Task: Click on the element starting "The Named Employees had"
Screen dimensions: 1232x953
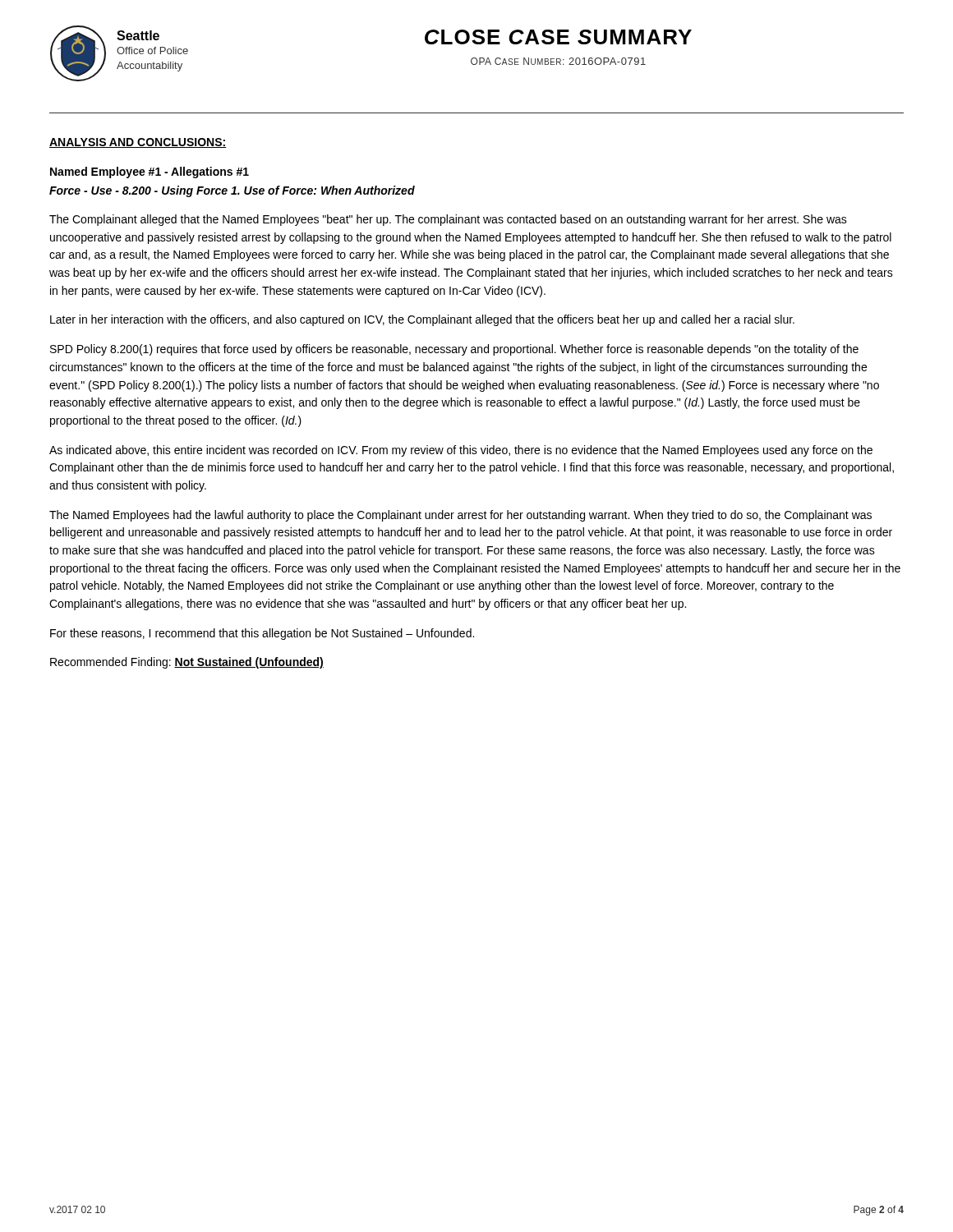Action: click(475, 559)
